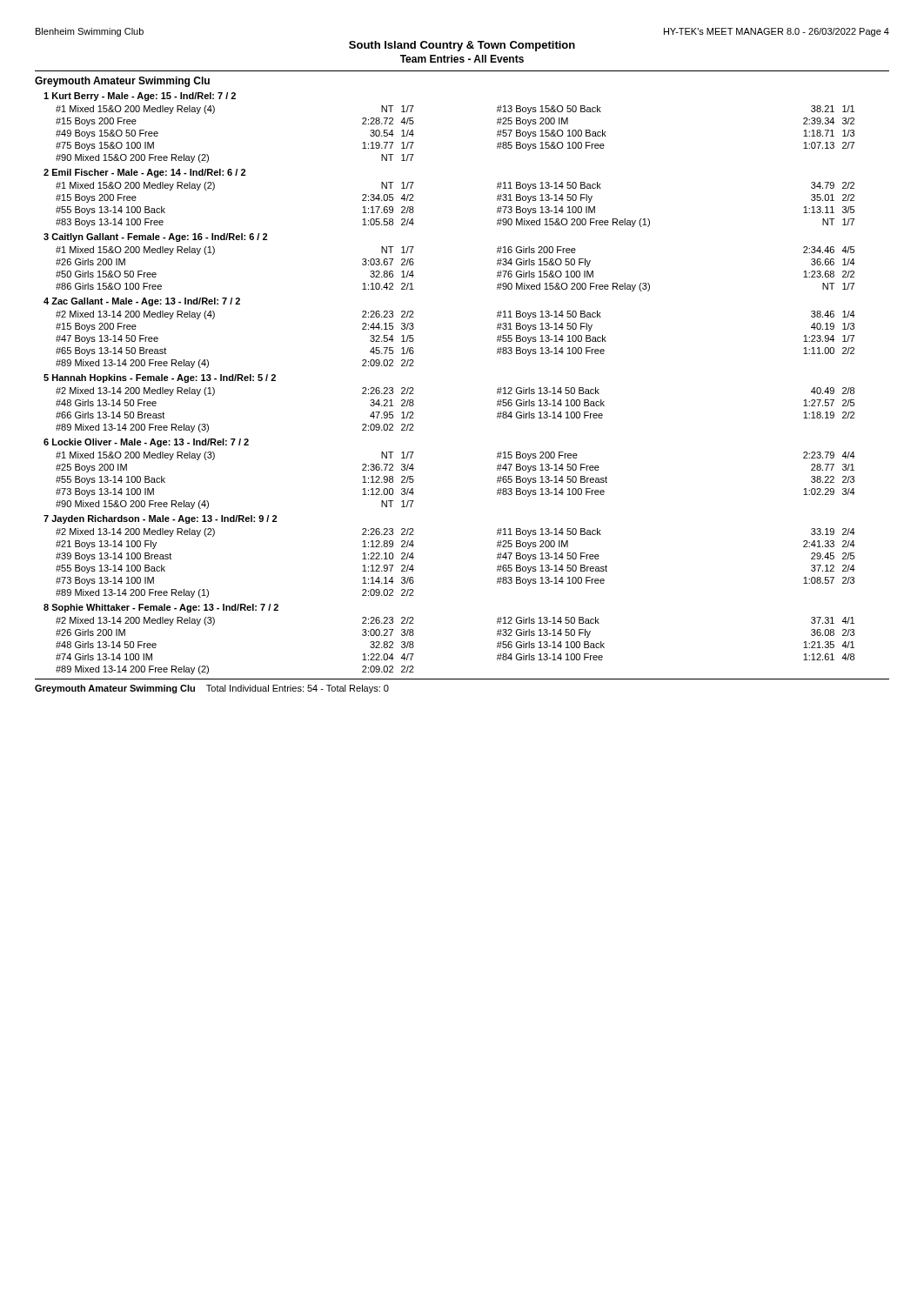Select the block starting "3 Caitlyn Gallant - Female -"
The width and height of the screenshot is (924, 1305).
click(156, 237)
